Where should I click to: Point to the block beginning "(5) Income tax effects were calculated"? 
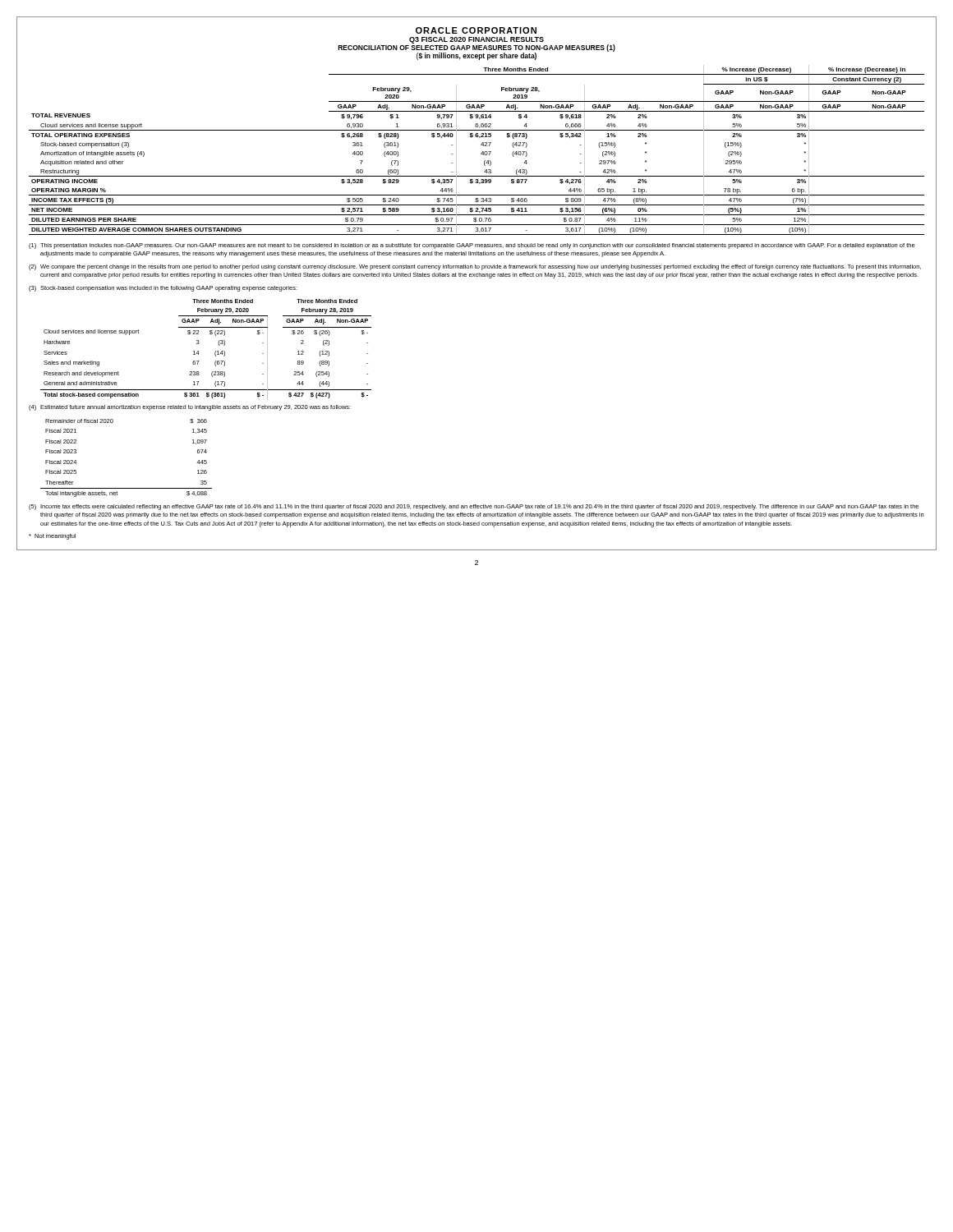pos(476,515)
